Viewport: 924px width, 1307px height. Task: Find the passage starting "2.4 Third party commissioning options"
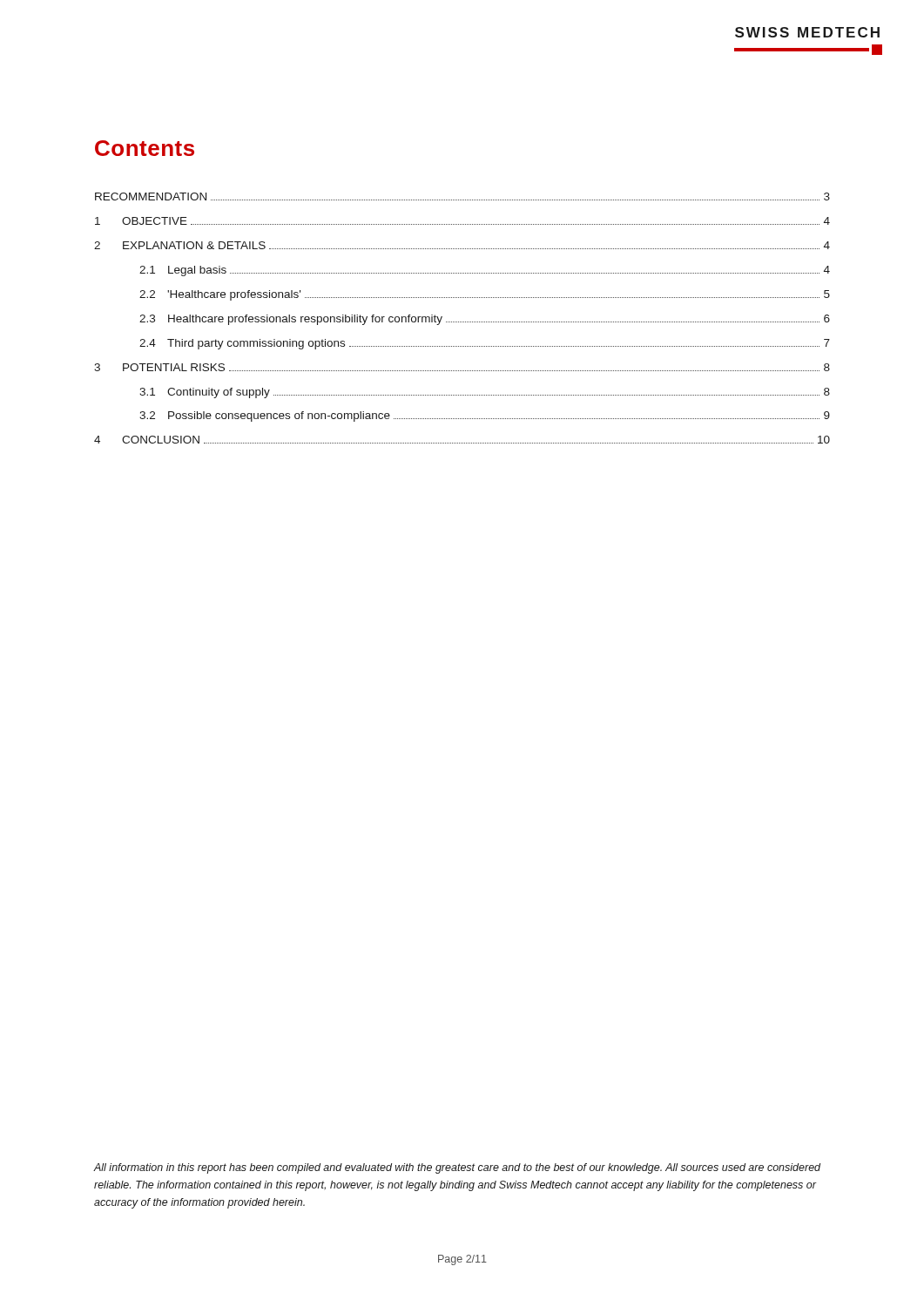485,343
